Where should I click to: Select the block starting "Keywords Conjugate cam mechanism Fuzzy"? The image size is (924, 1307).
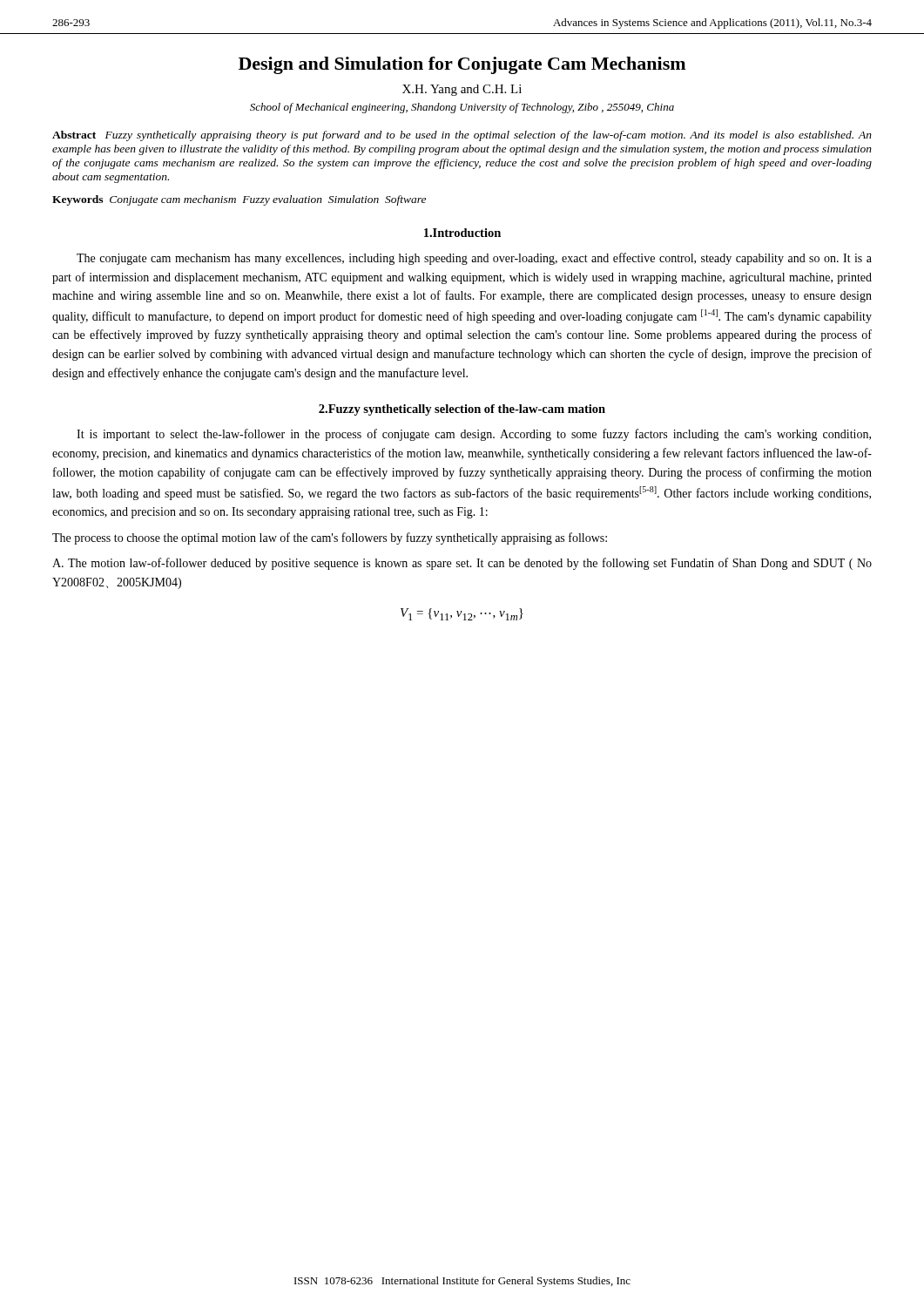pyautogui.click(x=239, y=199)
